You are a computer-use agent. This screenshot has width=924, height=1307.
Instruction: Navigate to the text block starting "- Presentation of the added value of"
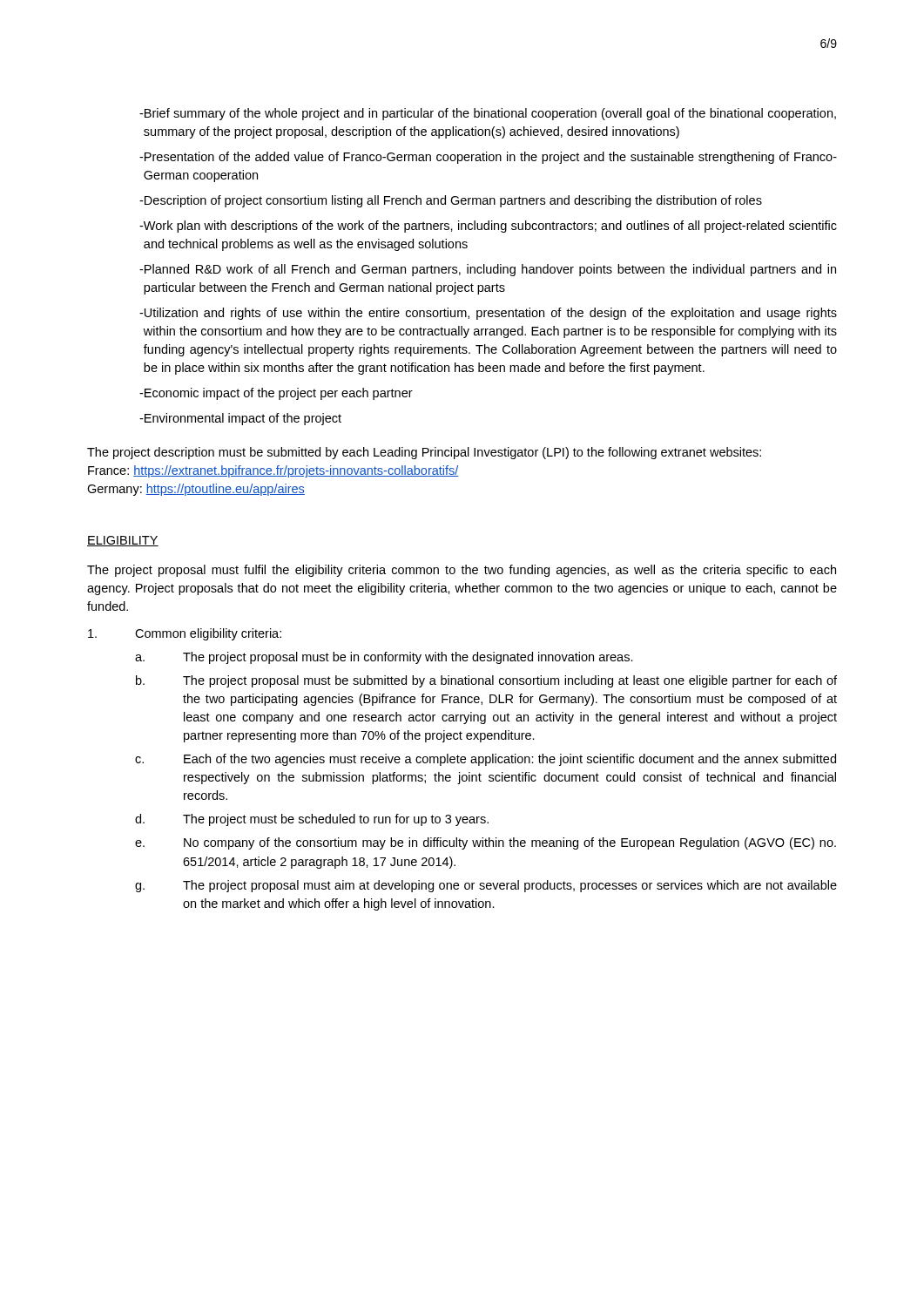tap(462, 167)
